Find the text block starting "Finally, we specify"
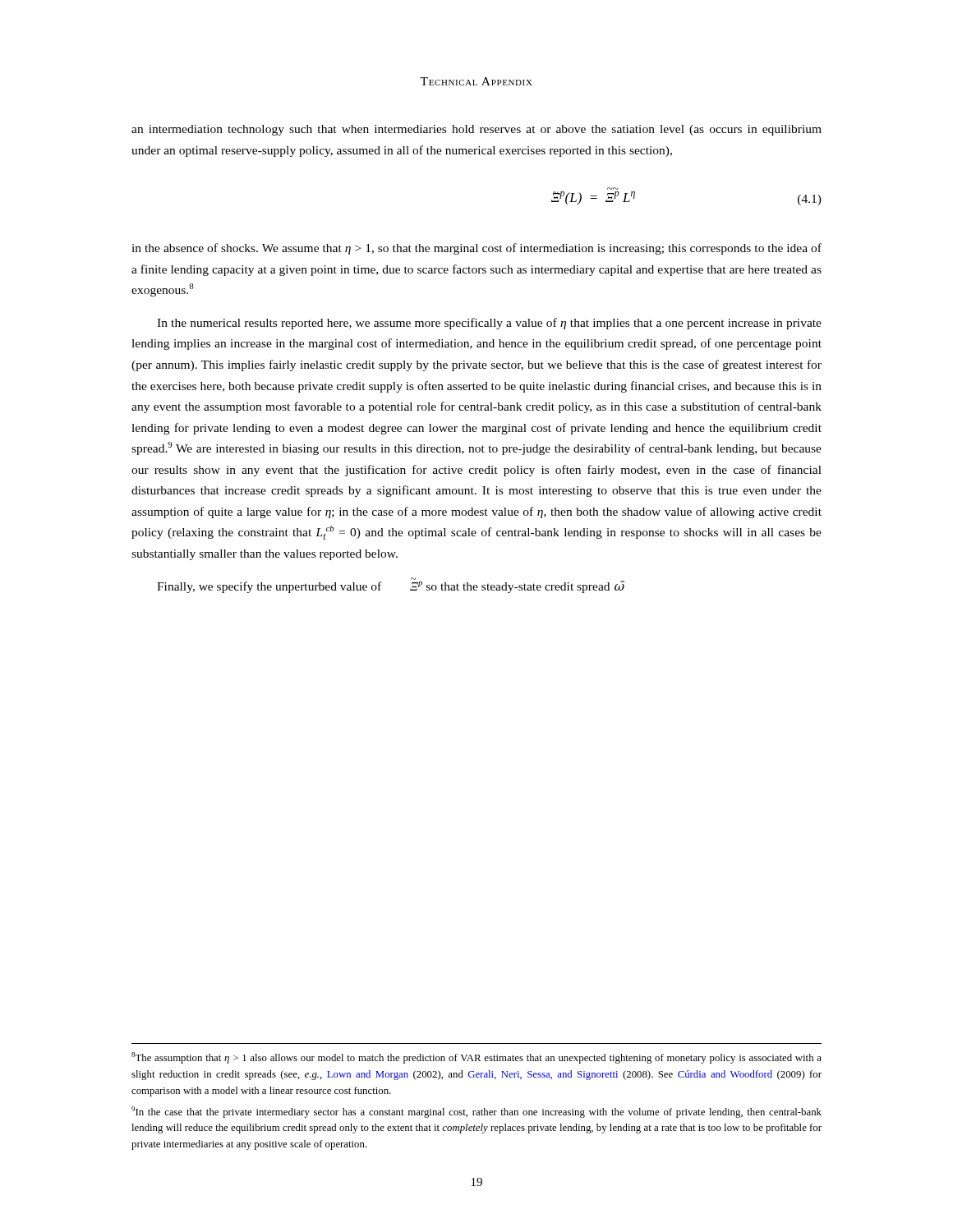Viewport: 953px width, 1232px height. tap(390, 586)
